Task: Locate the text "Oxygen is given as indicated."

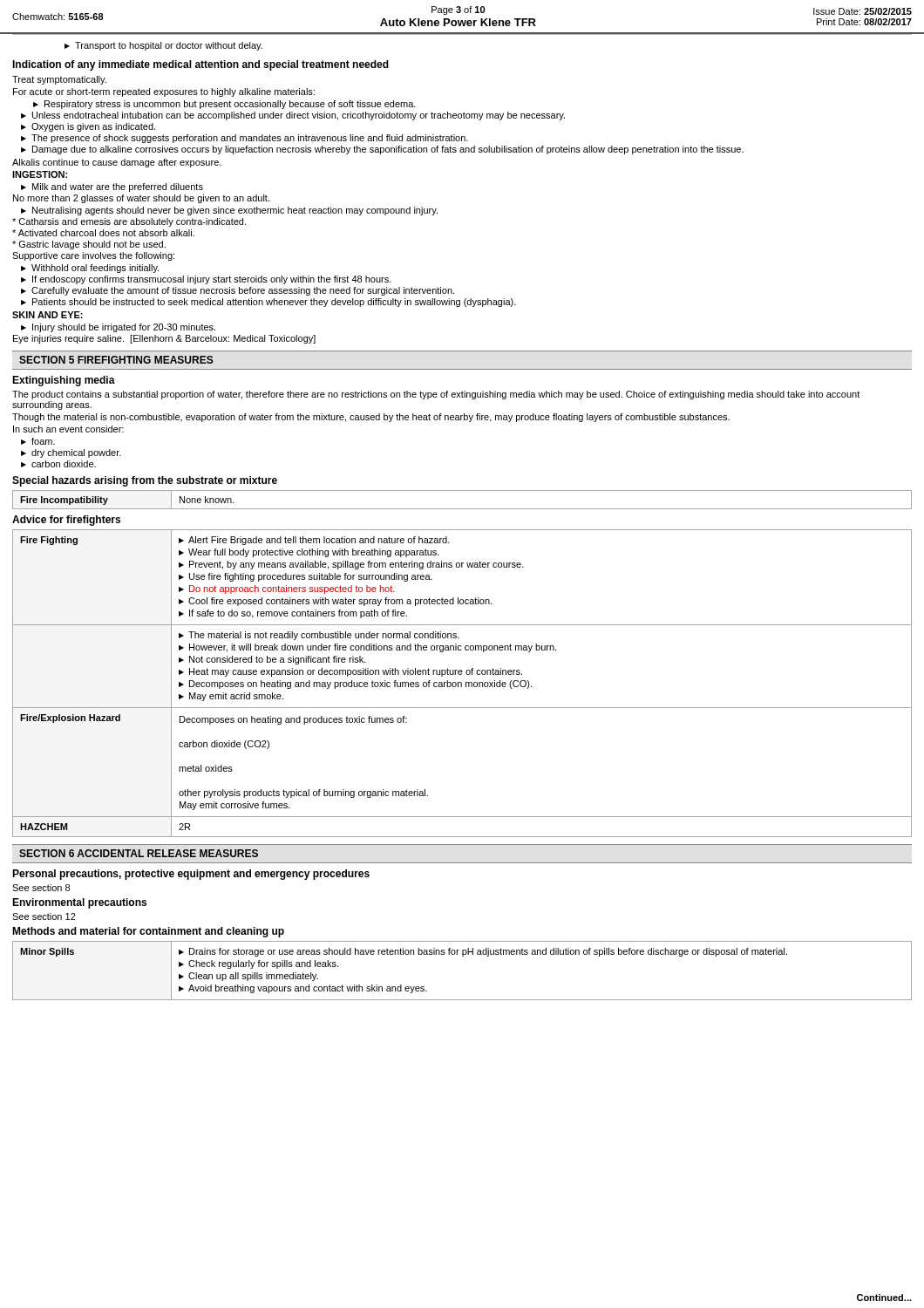Action: coord(94,126)
